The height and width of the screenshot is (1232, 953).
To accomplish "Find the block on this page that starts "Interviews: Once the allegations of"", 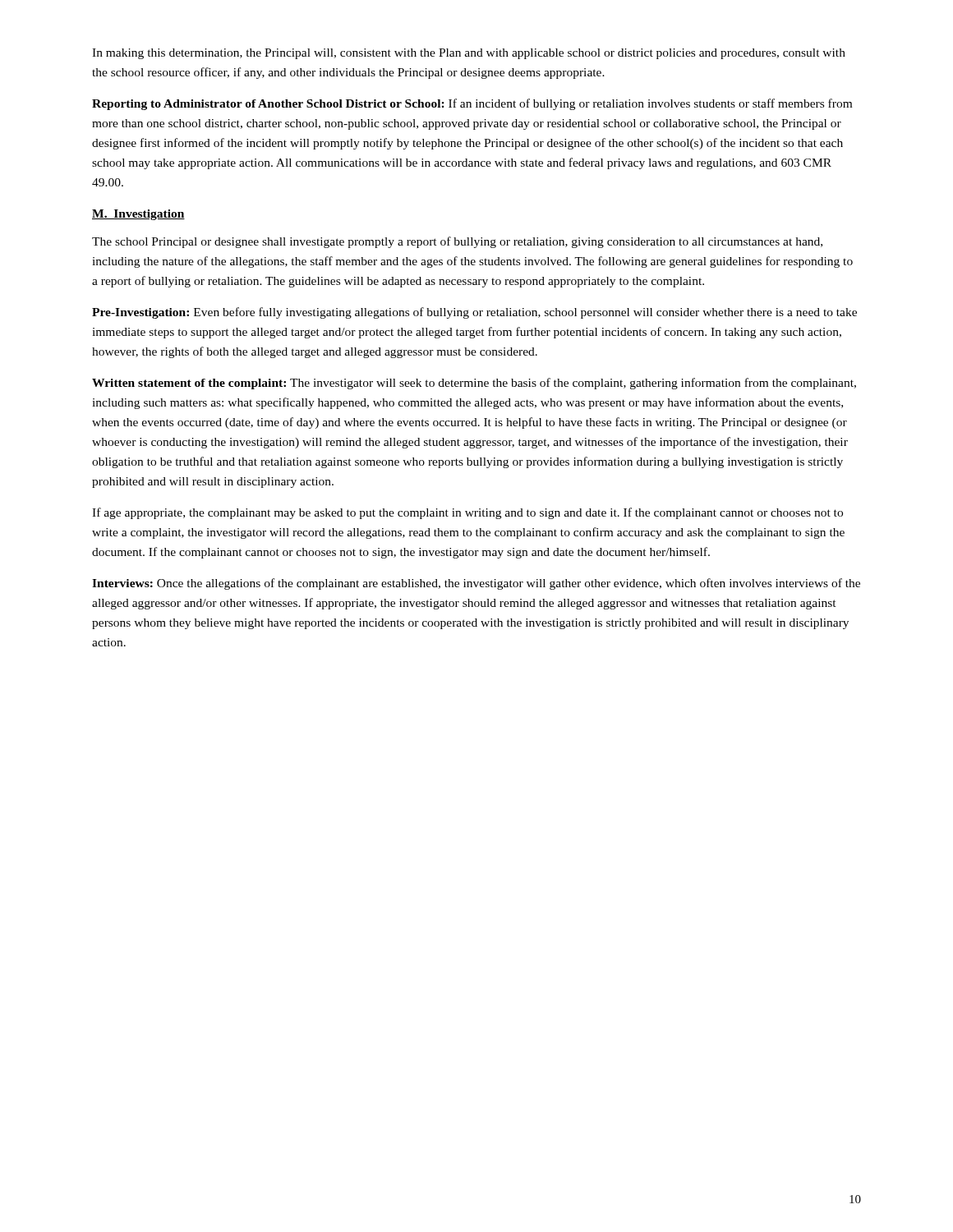I will [x=476, y=613].
